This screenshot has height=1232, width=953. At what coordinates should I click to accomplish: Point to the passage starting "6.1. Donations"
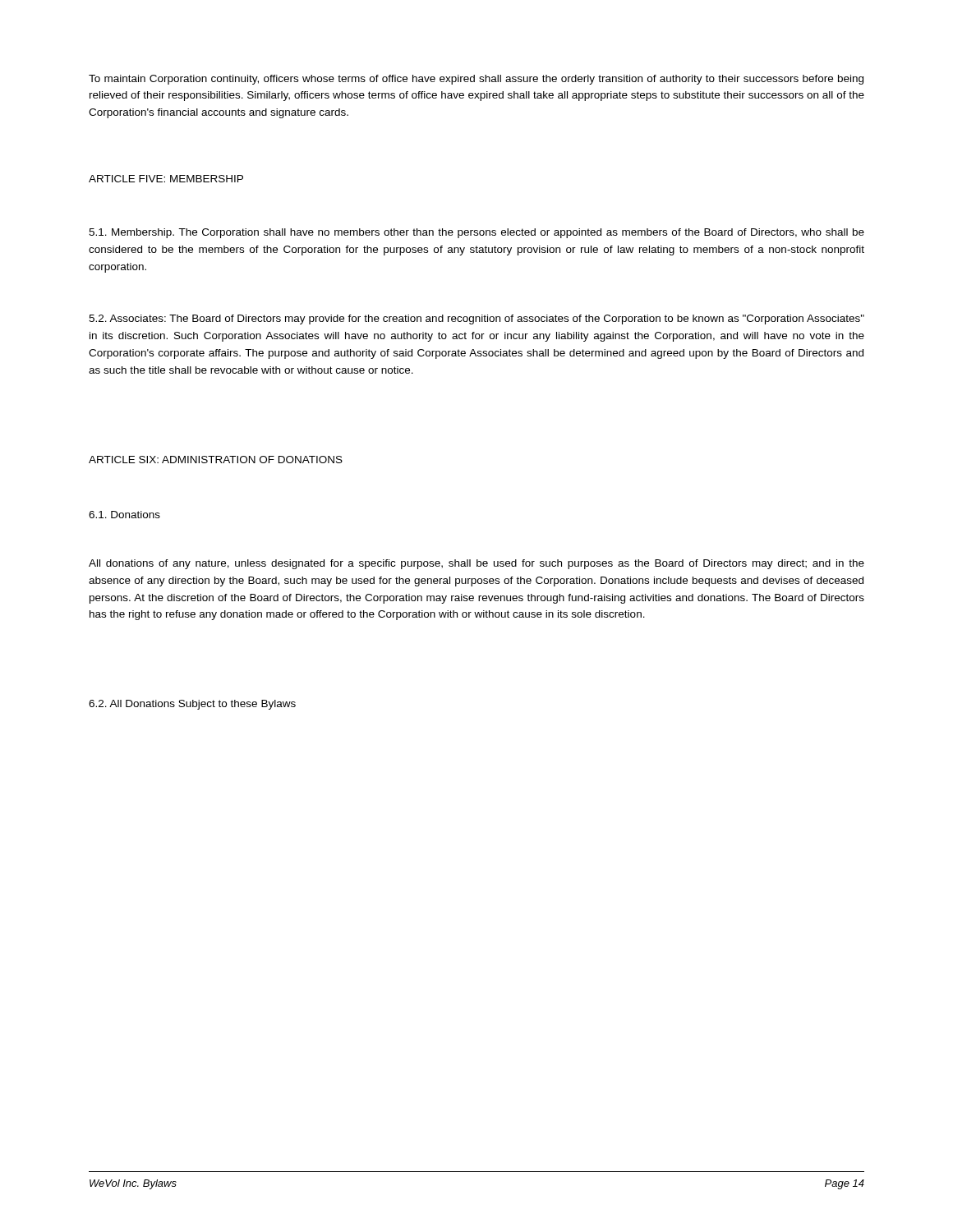pos(124,515)
